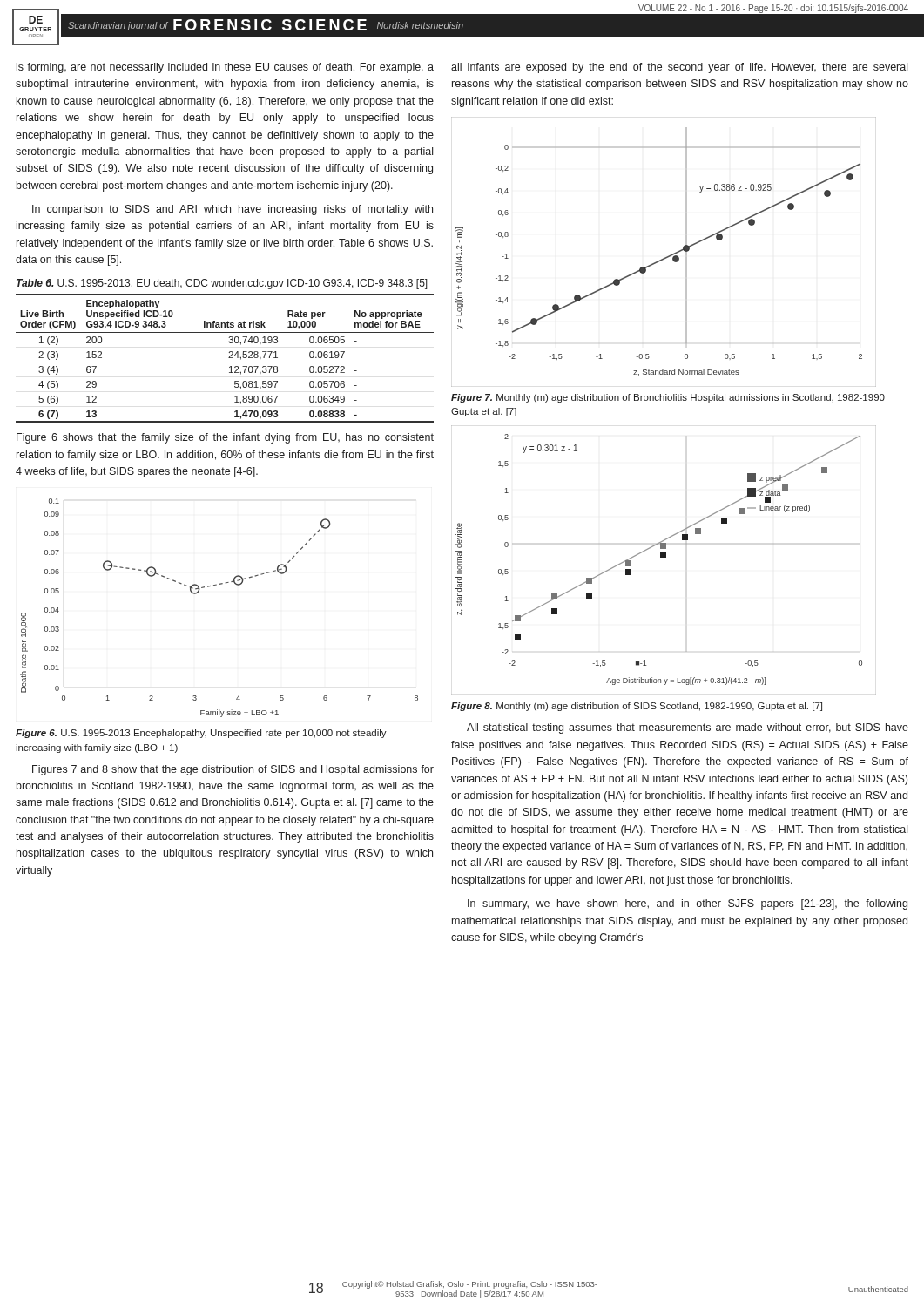This screenshot has height=1307, width=924.
Task: Point to the passage starting "Figure 6 shows"
Action: tap(225, 455)
